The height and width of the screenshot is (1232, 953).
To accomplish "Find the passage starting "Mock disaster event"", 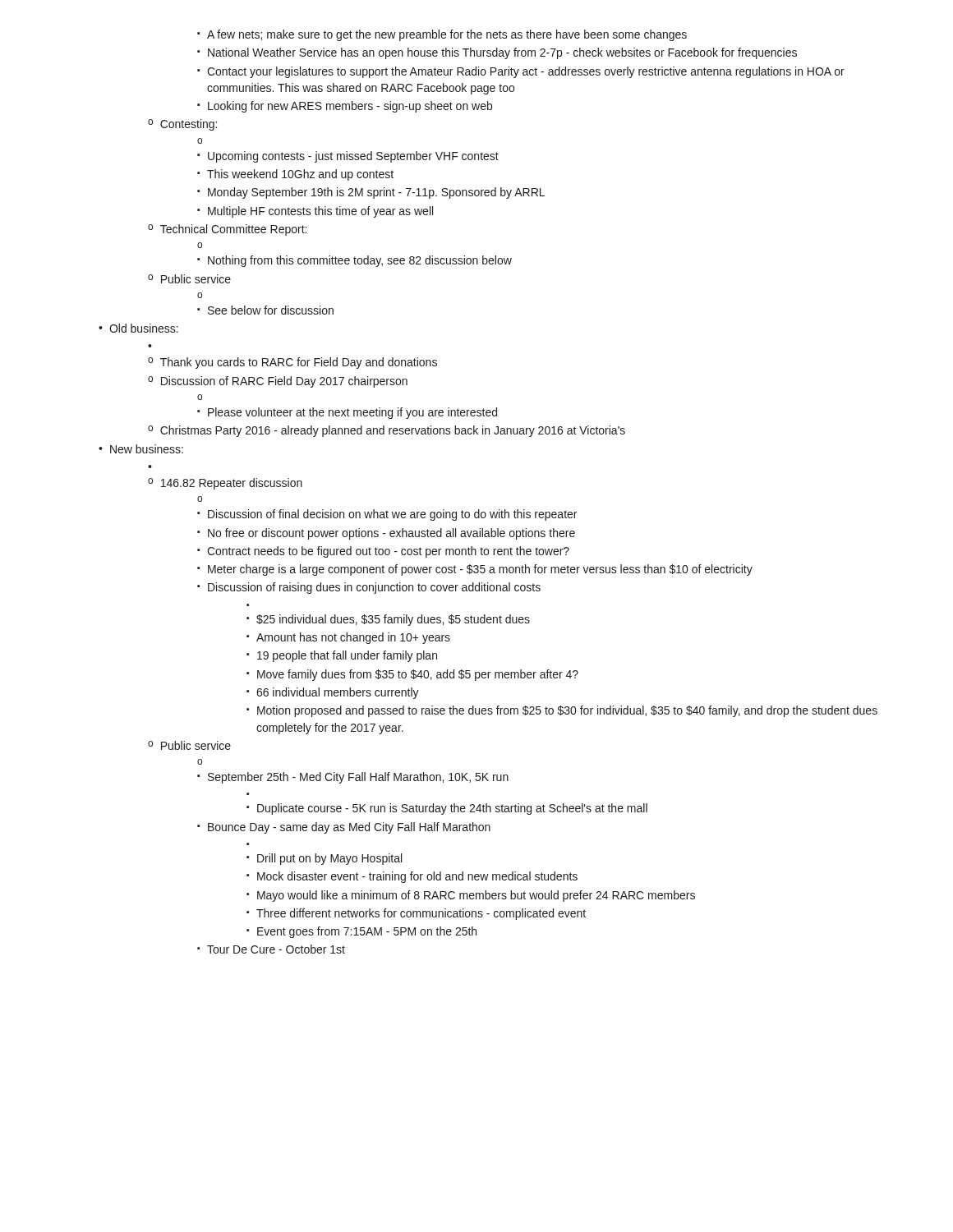I will click(580, 877).
